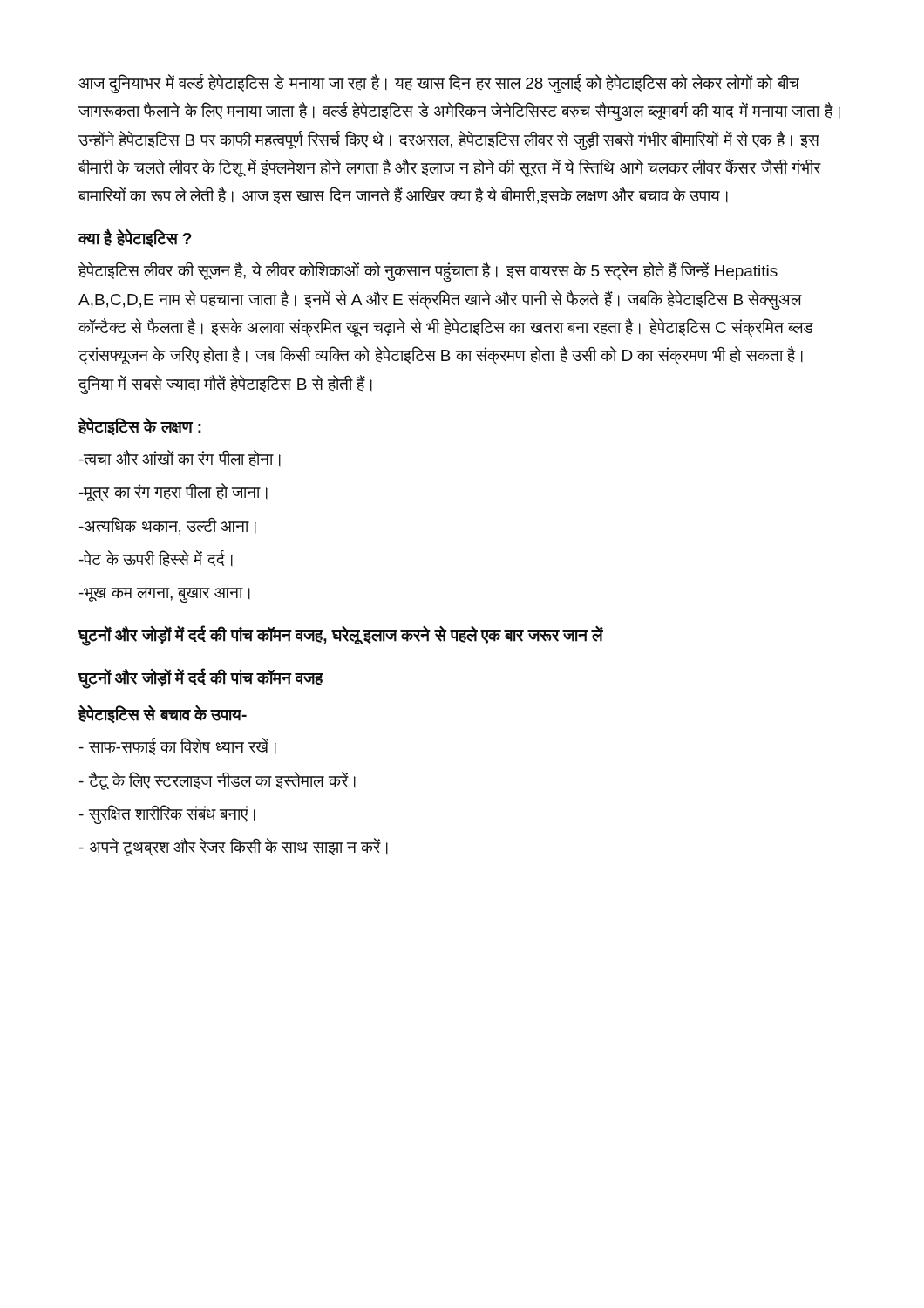Image resolution: width=924 pixels, height=1308 pixels.
Task: Select the section header with the text "क्या है हेपेटाइटिस"
Action: pyautogui.click(x=135, y=239)
